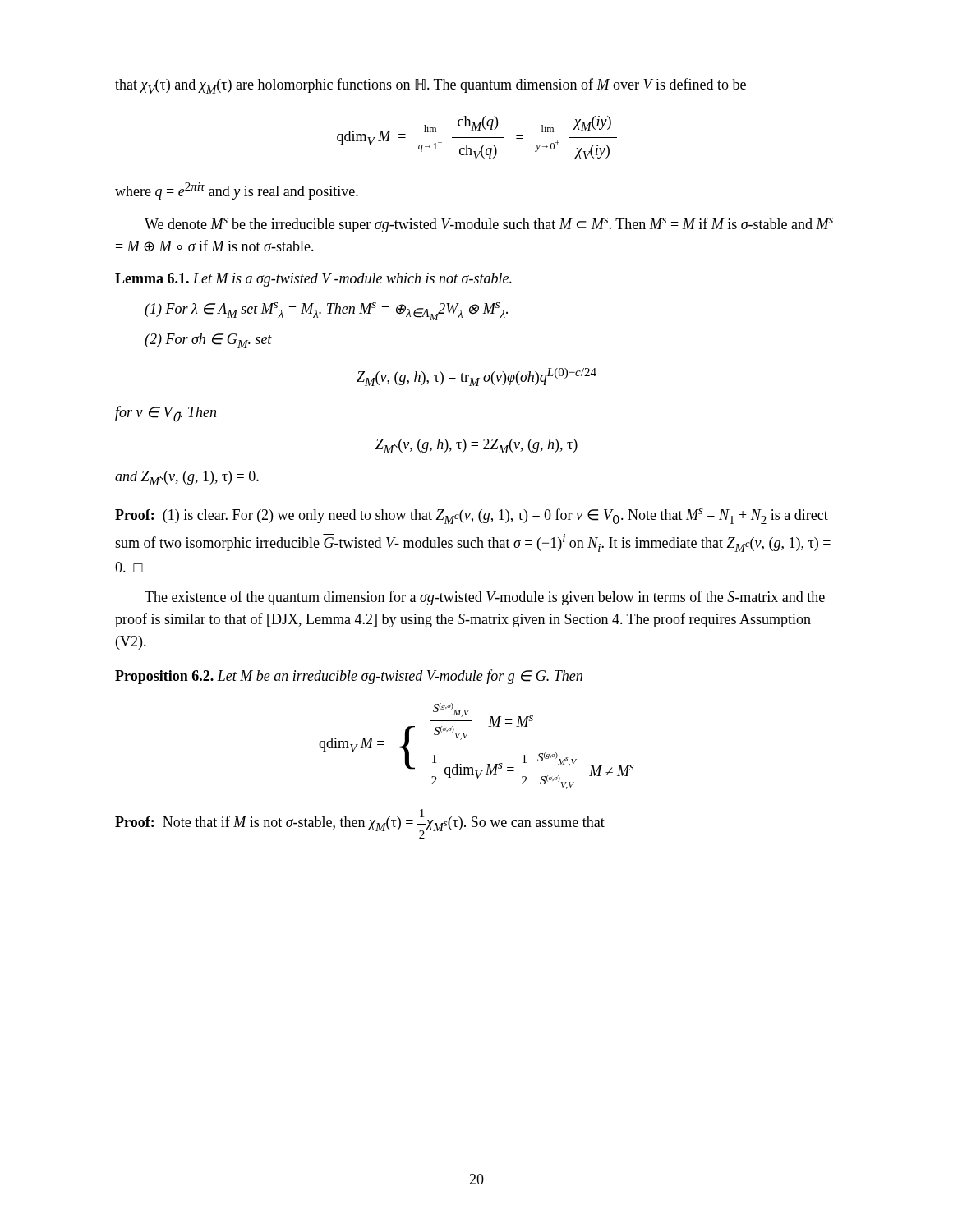Locate the text block that reads "where q = e2πiτ and"
The height and width of the screenshot is (1232, 953).
tap(237, 190)
